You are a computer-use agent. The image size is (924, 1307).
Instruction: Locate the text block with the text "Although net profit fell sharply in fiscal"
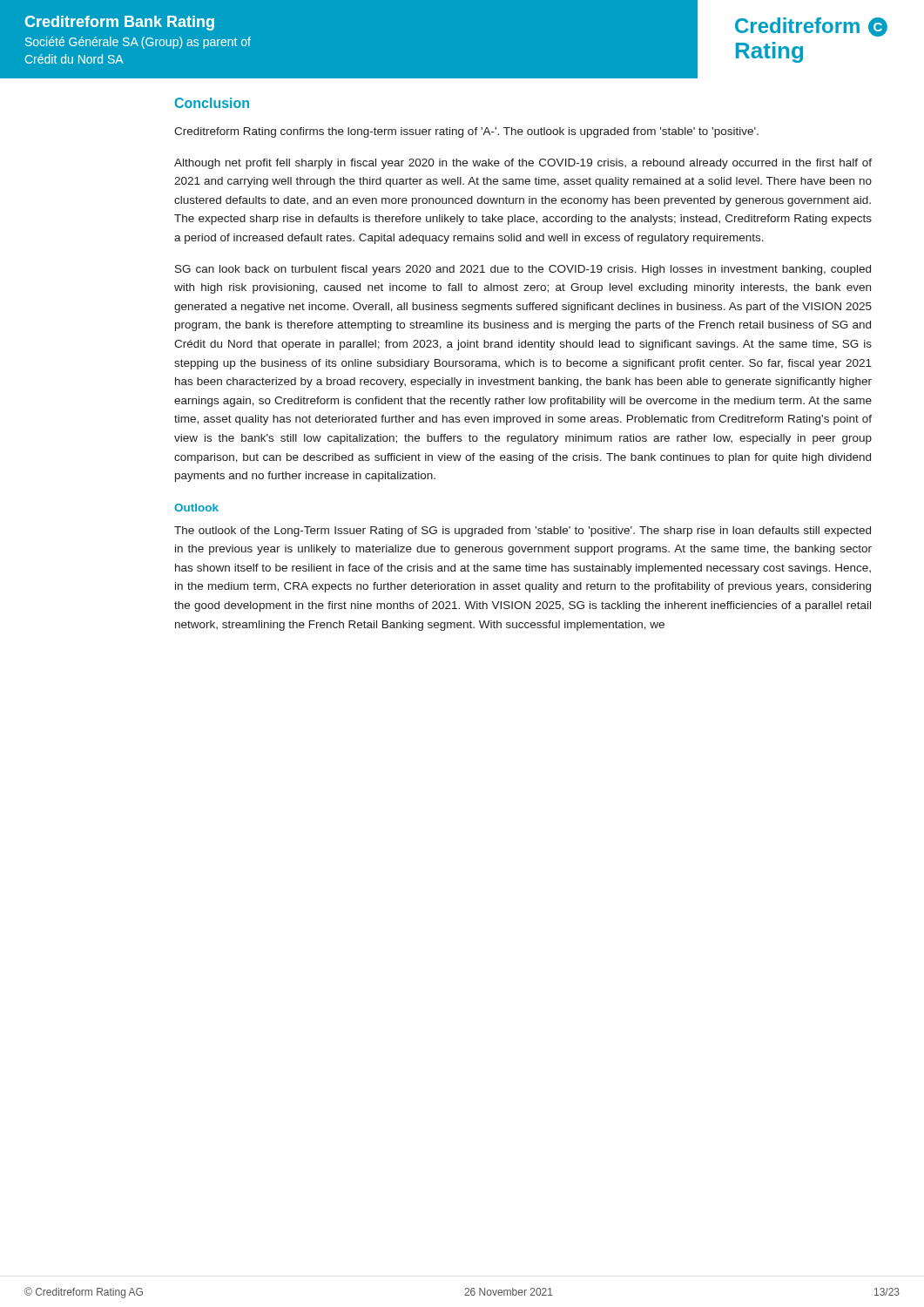click(523, 200)
